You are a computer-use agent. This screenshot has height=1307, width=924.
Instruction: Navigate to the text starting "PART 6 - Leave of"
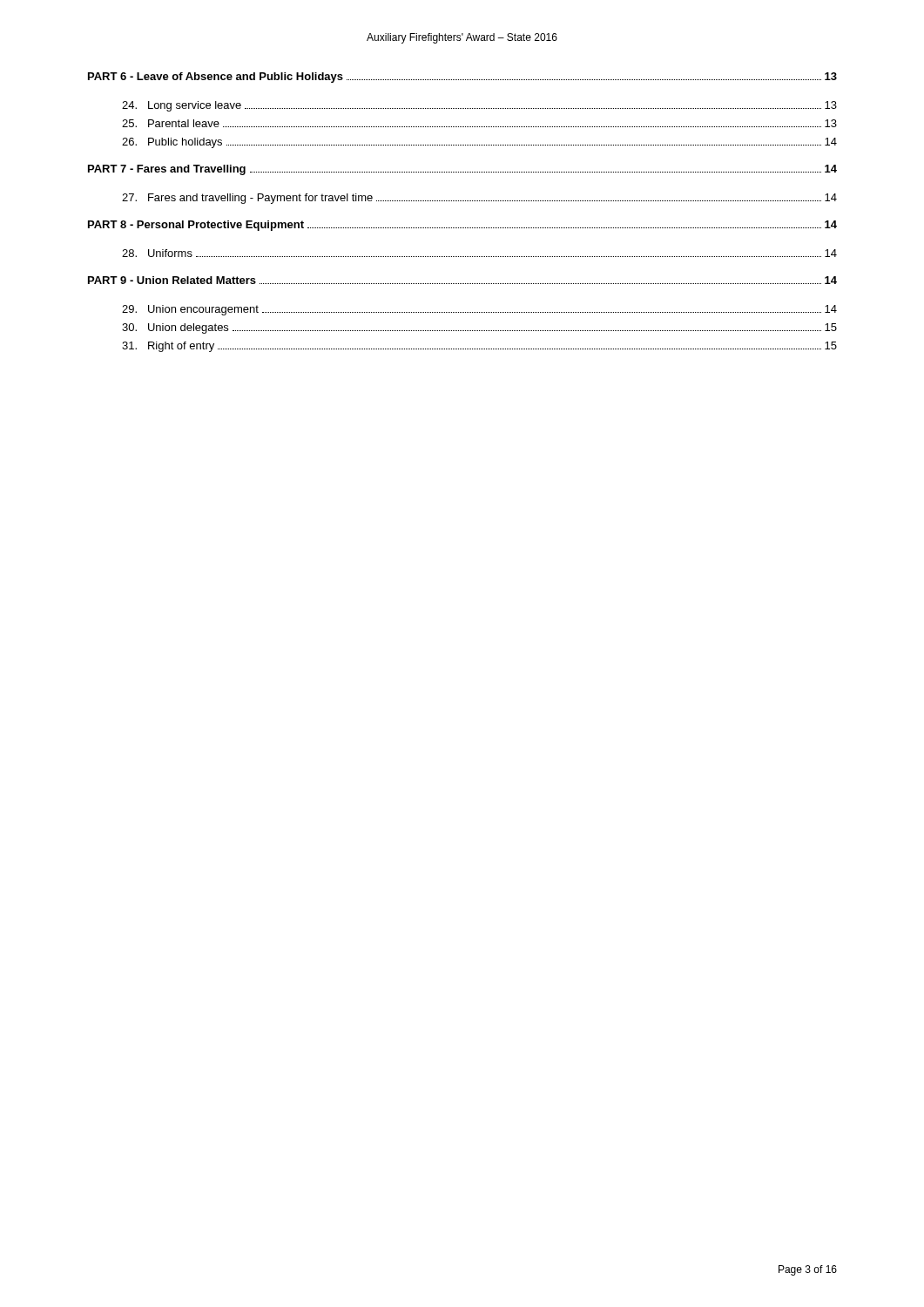click(x=462, y=76)
